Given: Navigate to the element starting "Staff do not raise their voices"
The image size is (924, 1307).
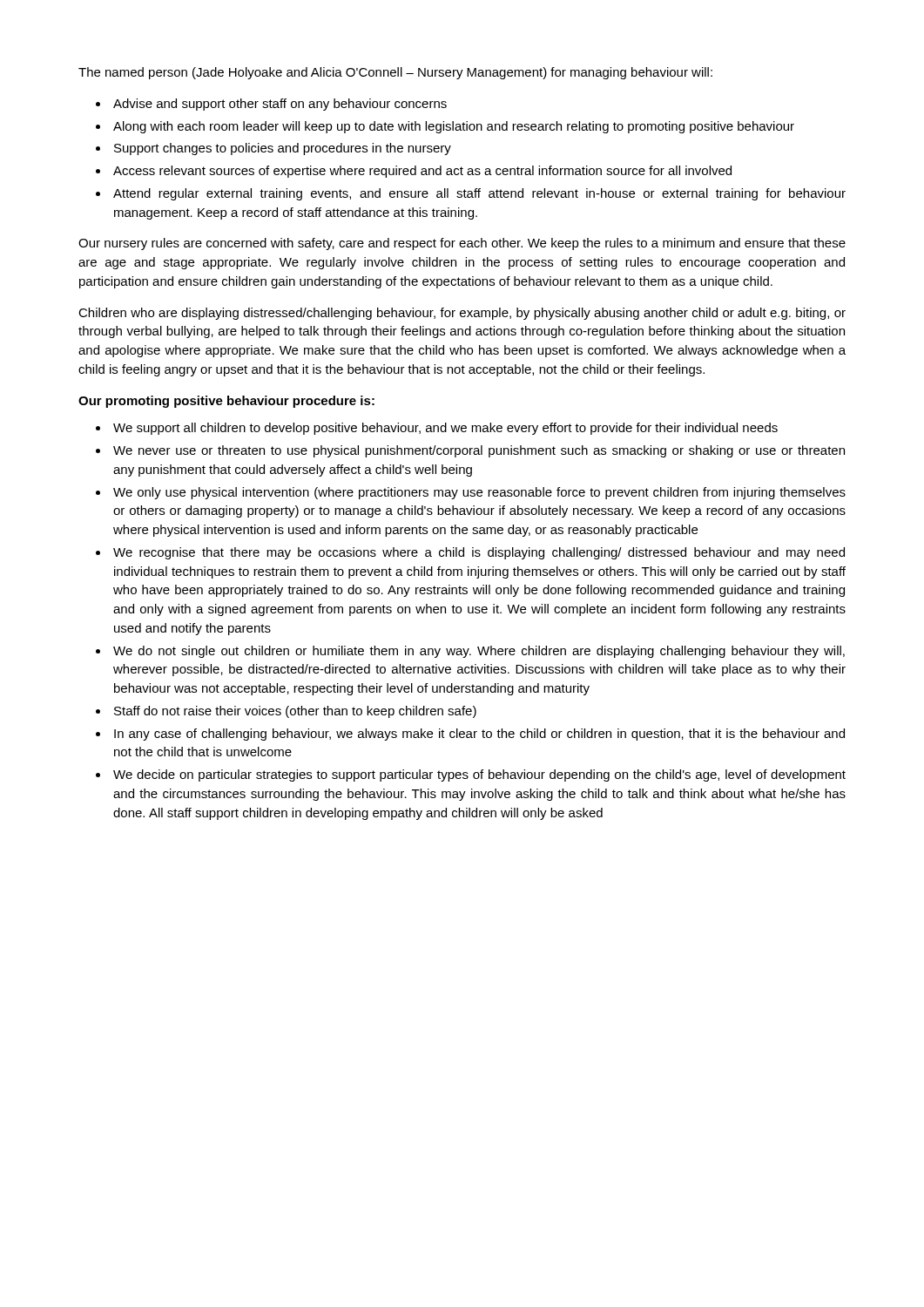Looking at the screenshot, I should click(295, 710).
